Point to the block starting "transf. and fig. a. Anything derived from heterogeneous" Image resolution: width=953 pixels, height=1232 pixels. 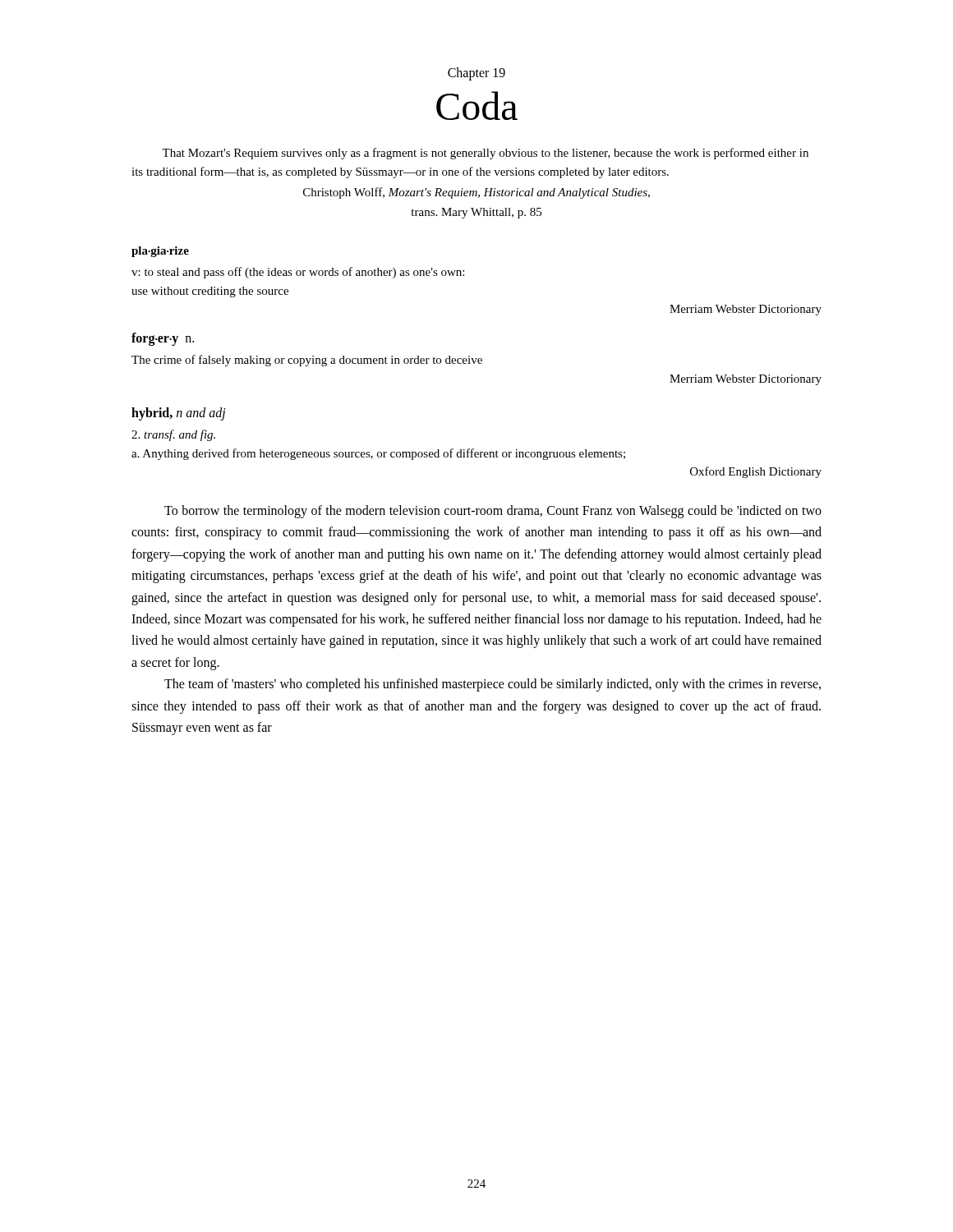point(379,444)
